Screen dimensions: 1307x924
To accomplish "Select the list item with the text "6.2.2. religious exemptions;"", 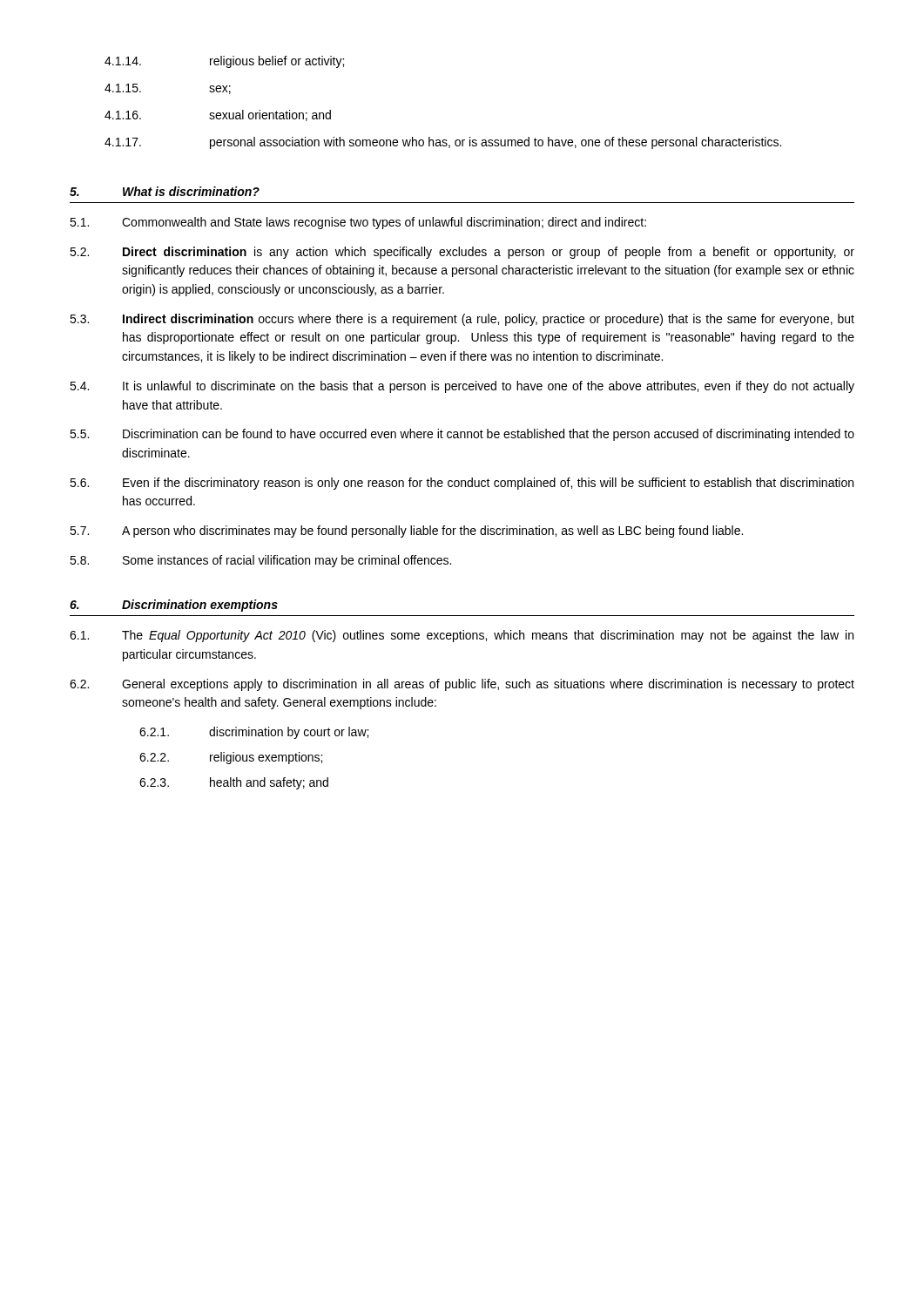I will pos(231,758).
